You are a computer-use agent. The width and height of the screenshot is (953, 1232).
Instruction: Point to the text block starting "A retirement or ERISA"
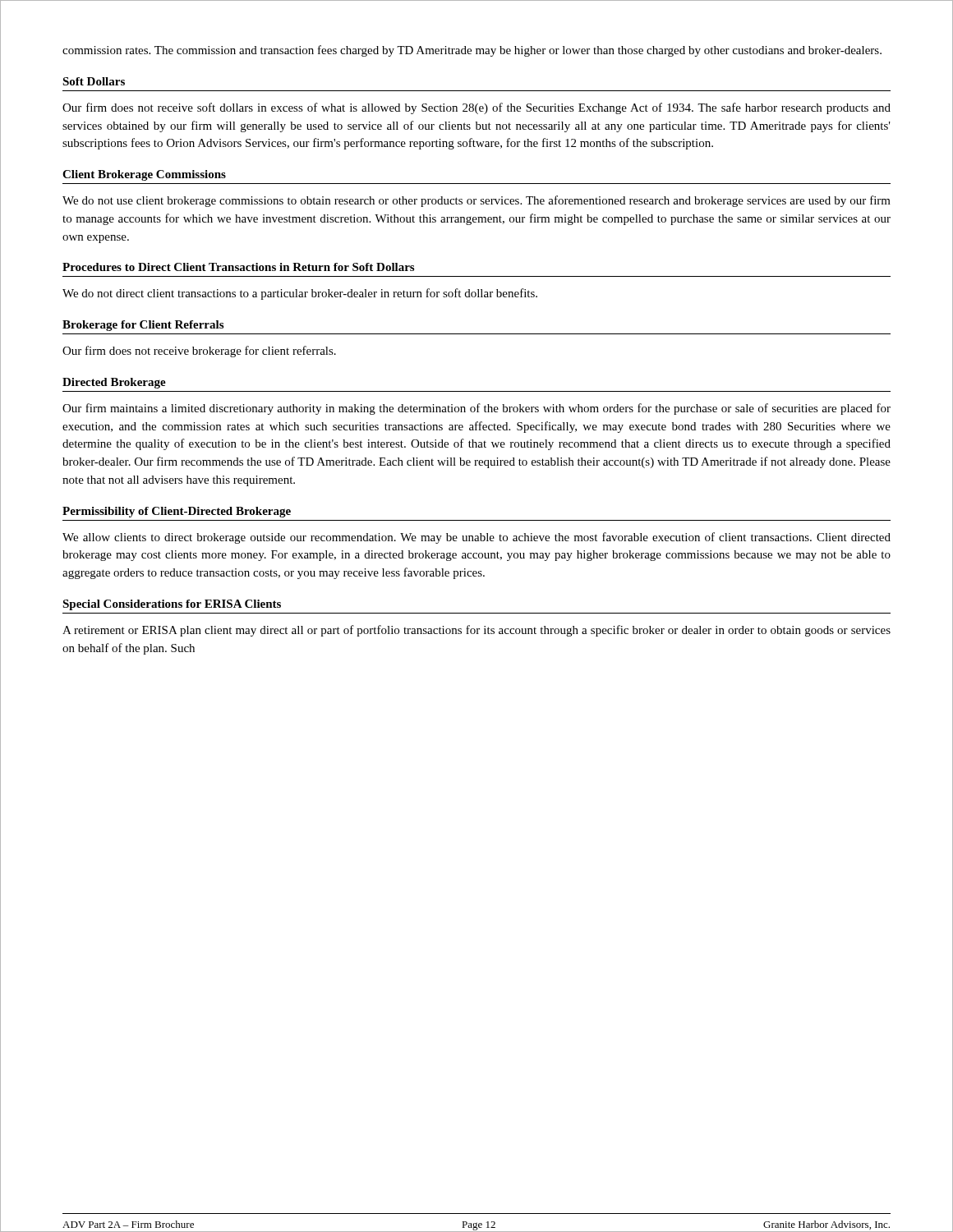click(476, 639)
